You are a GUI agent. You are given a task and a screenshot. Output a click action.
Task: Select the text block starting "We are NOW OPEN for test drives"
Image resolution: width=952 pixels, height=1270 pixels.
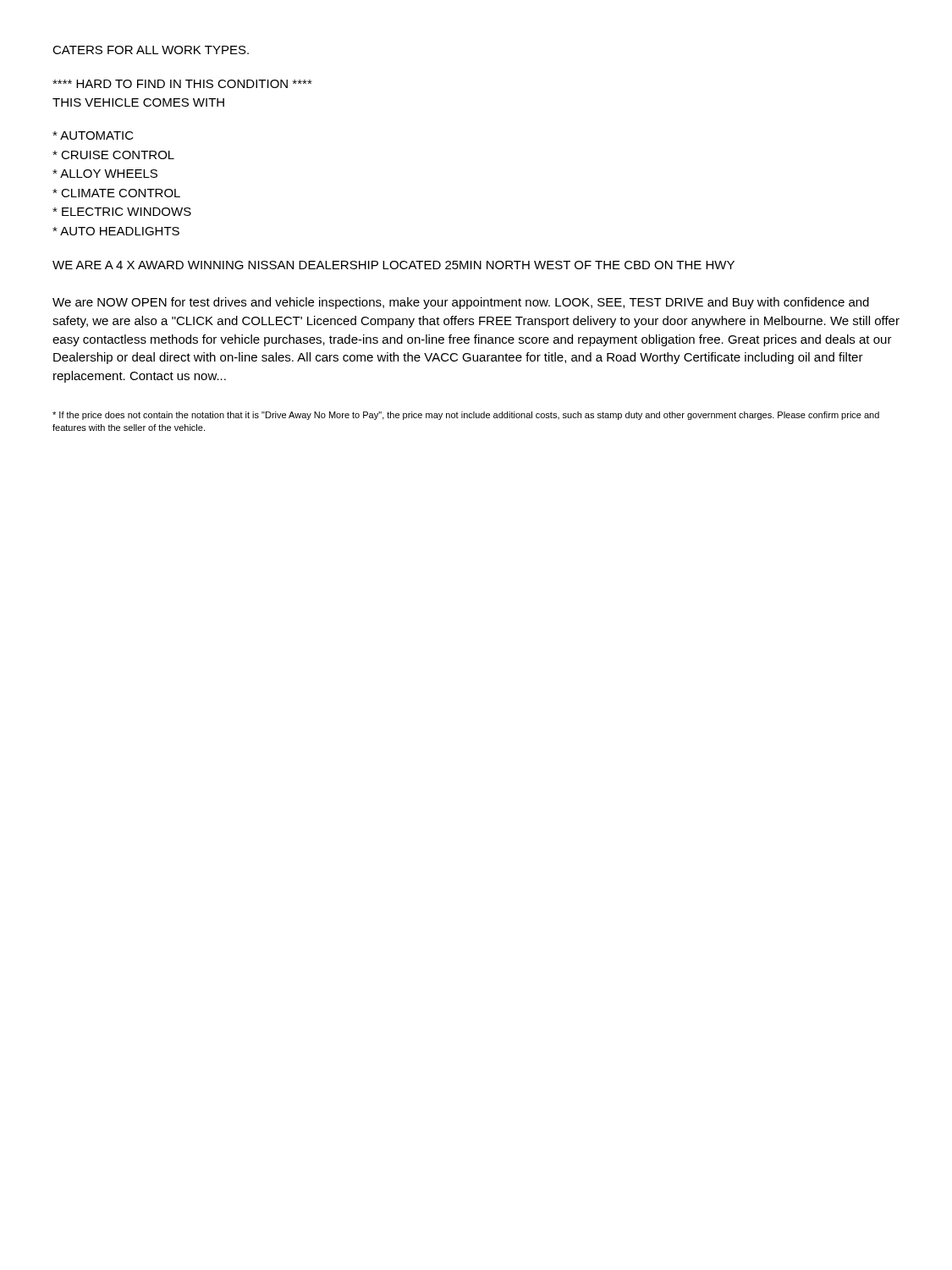click(x=476, y=339)
